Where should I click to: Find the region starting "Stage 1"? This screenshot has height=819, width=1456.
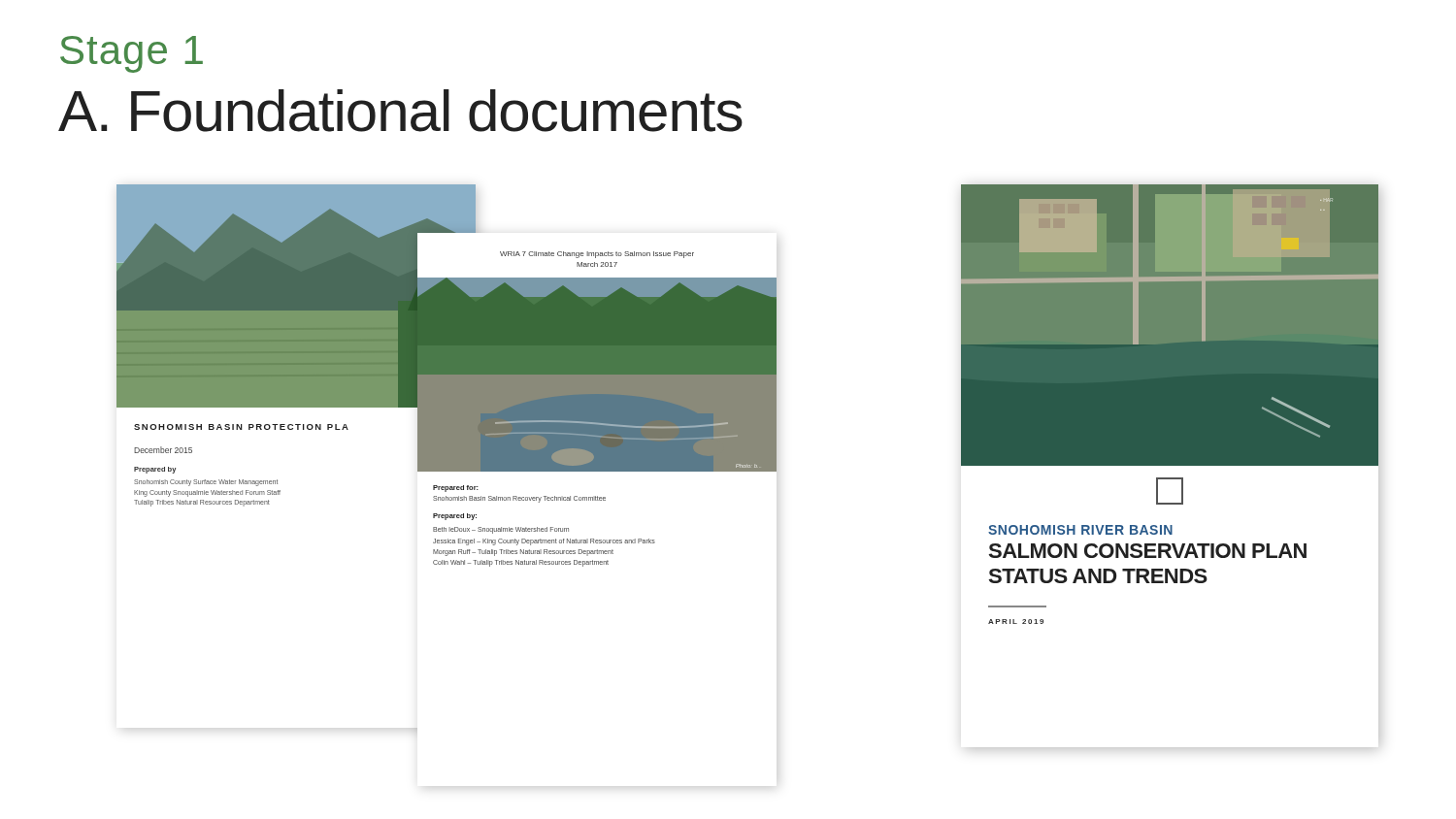click(132, 50)
